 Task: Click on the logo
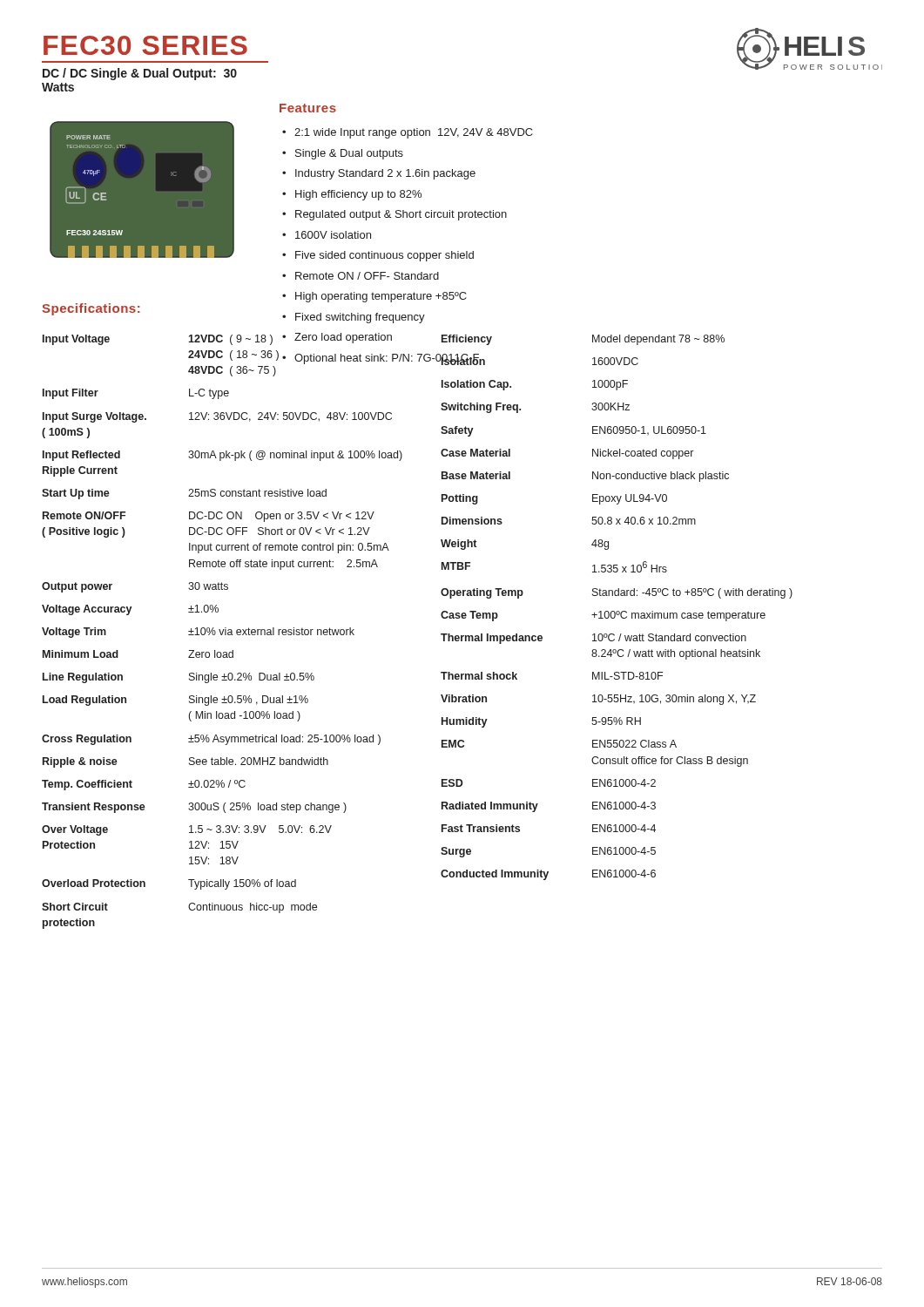808,51
